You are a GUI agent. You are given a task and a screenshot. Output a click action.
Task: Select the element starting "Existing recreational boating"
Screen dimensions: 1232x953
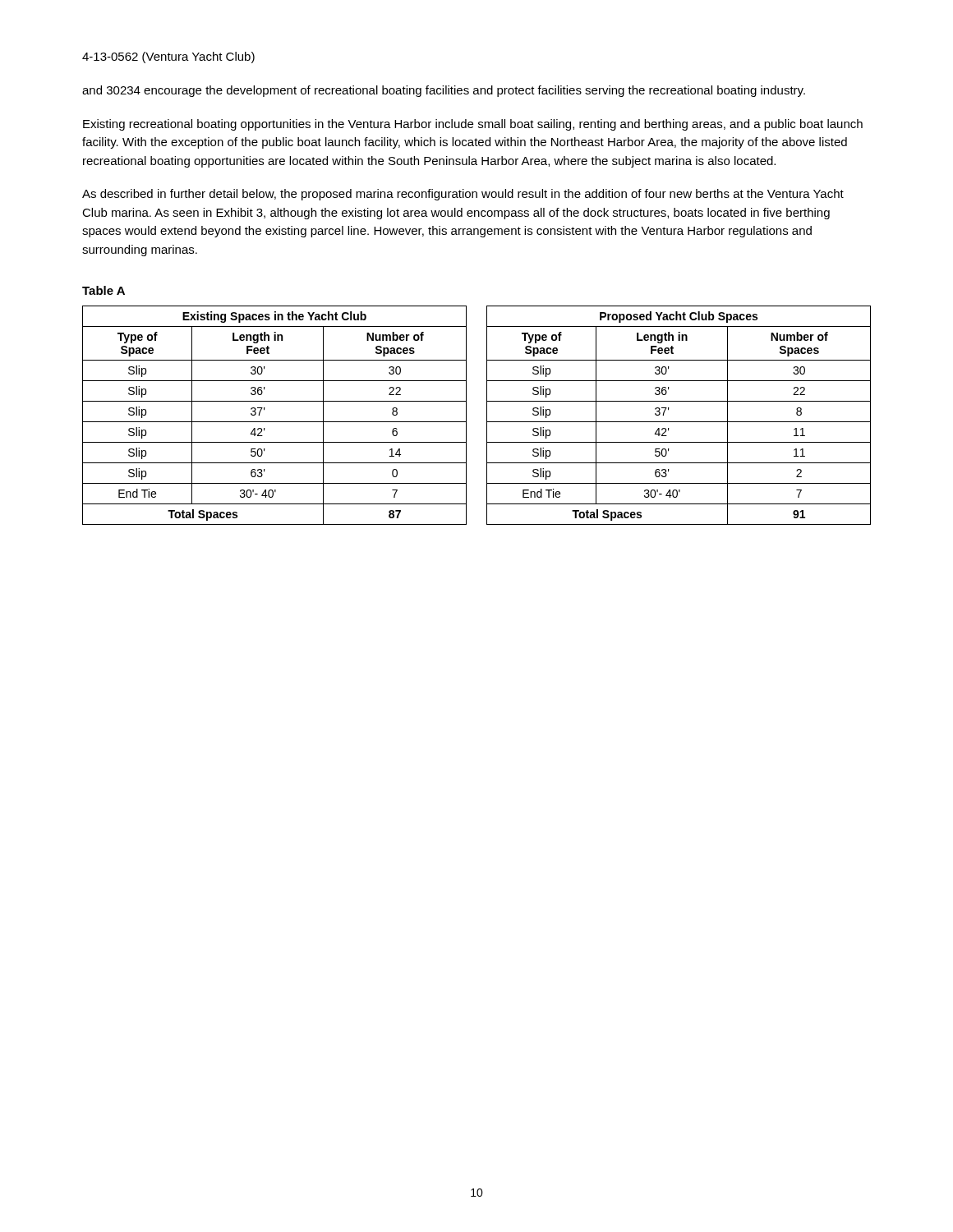click(x=473, y=142)
